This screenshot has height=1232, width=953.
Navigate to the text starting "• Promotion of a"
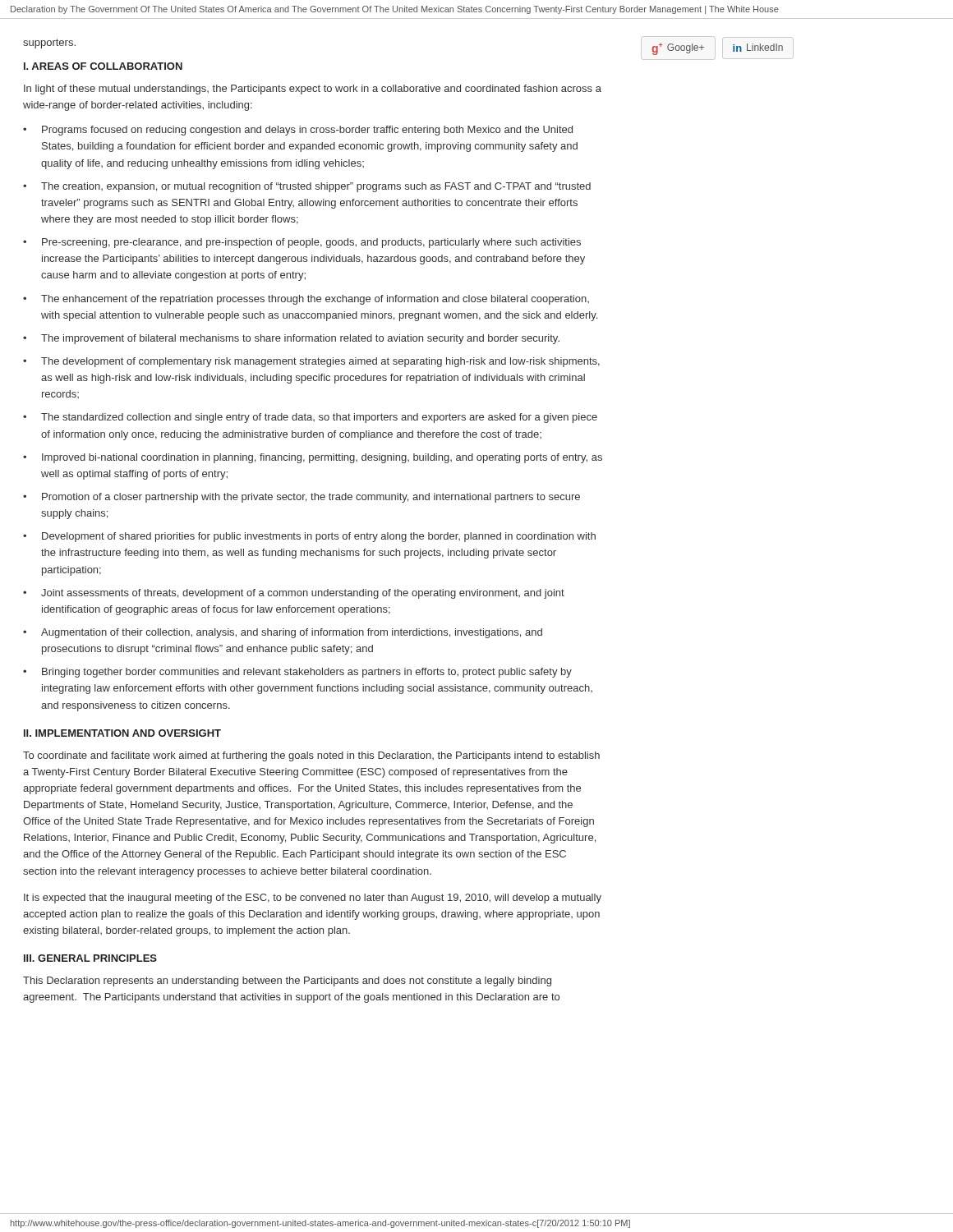pyautogui.click(x=313, y=505)
